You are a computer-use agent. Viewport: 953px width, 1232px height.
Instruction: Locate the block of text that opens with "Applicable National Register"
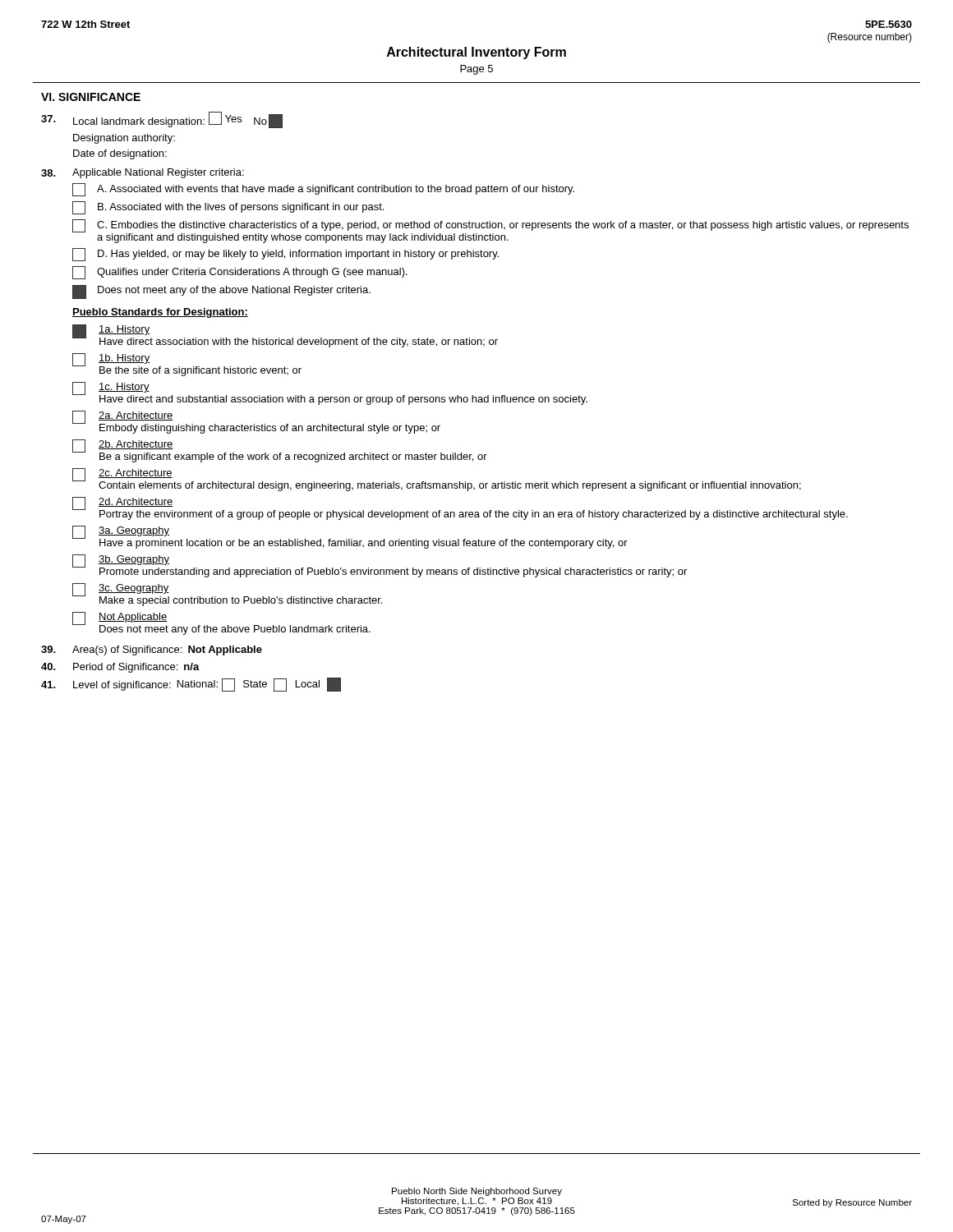click(143, 172)
